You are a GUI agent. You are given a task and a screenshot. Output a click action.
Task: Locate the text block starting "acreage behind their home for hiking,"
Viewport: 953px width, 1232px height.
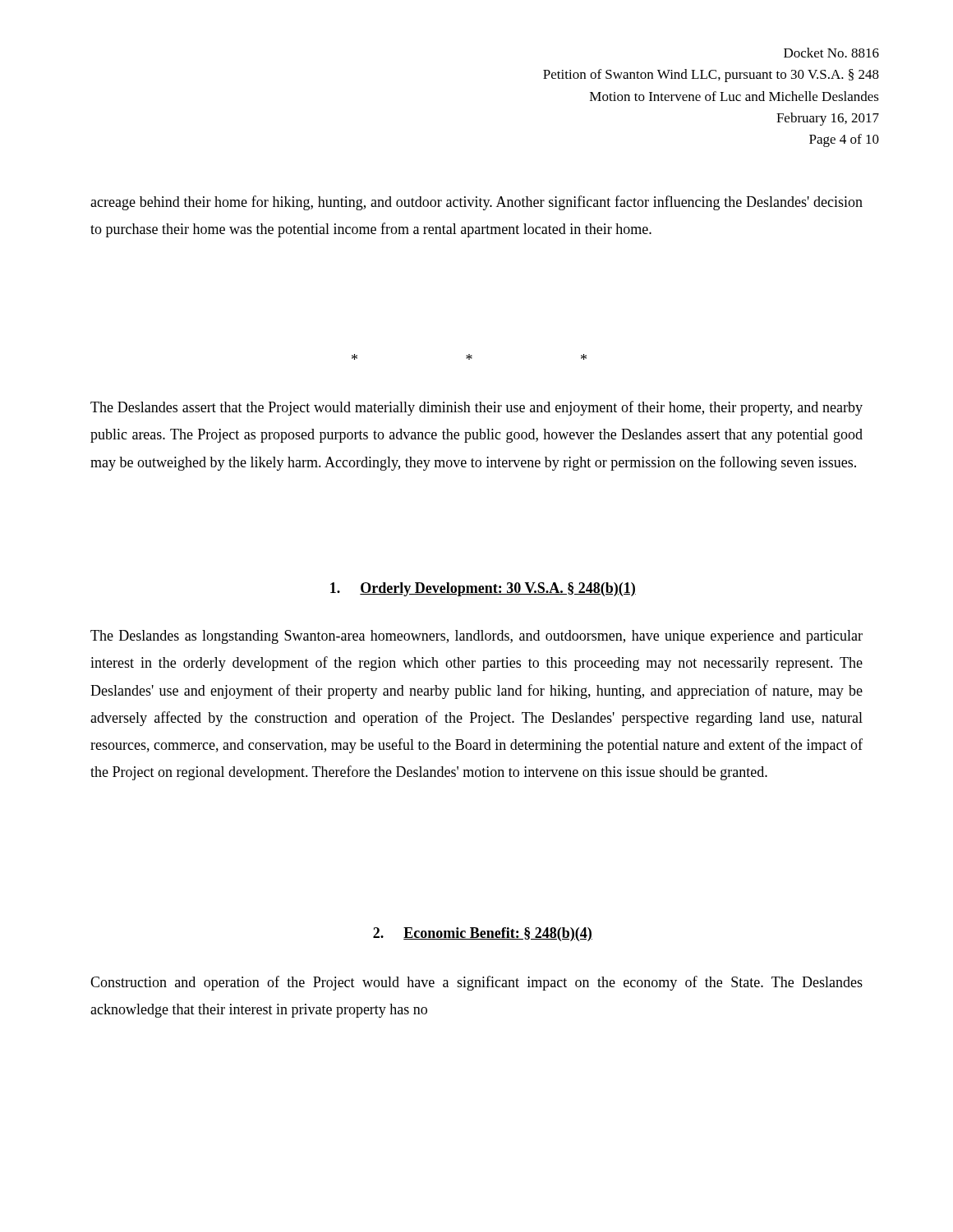(476, 216)
